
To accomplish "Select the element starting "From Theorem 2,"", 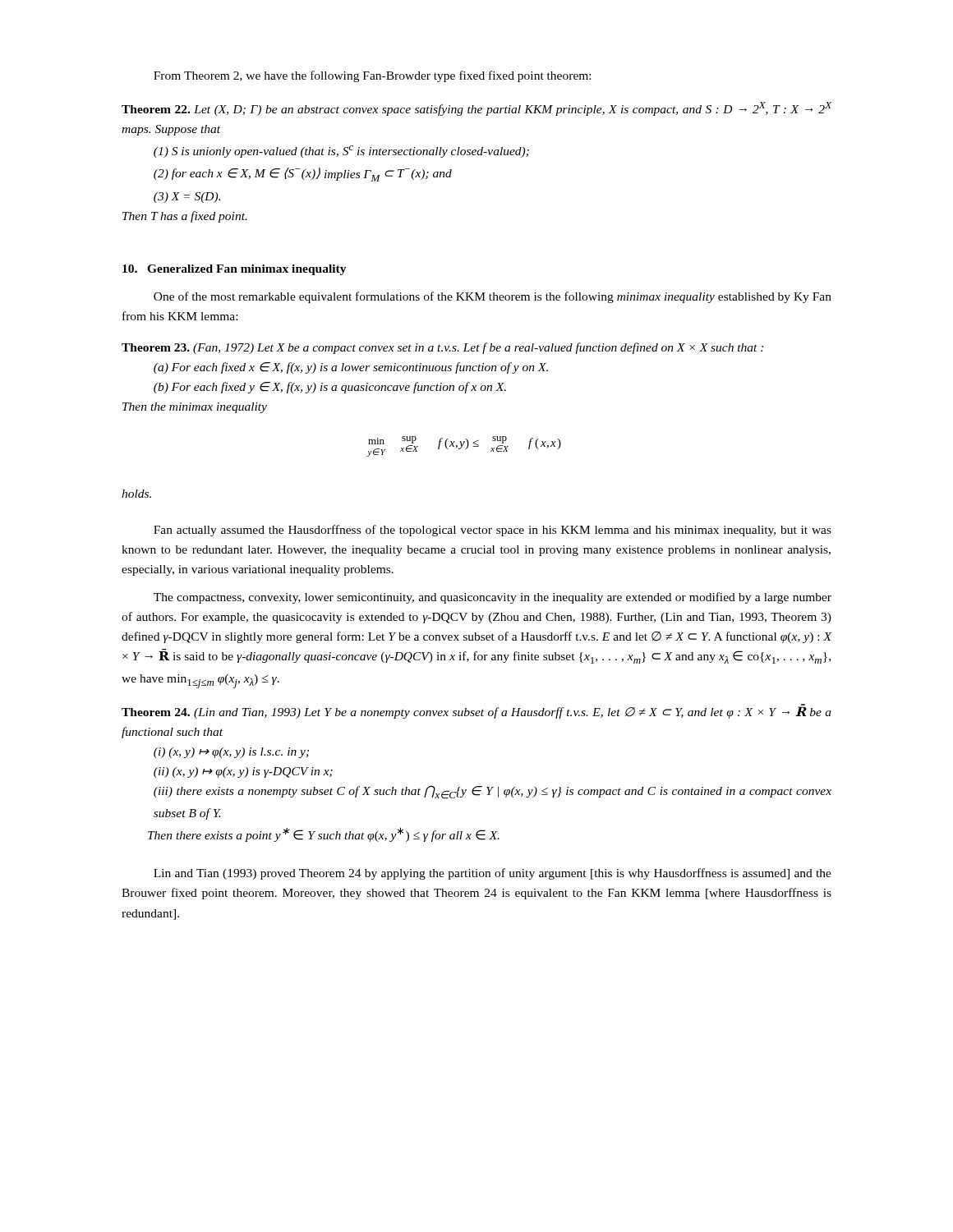I will point(476,76).
